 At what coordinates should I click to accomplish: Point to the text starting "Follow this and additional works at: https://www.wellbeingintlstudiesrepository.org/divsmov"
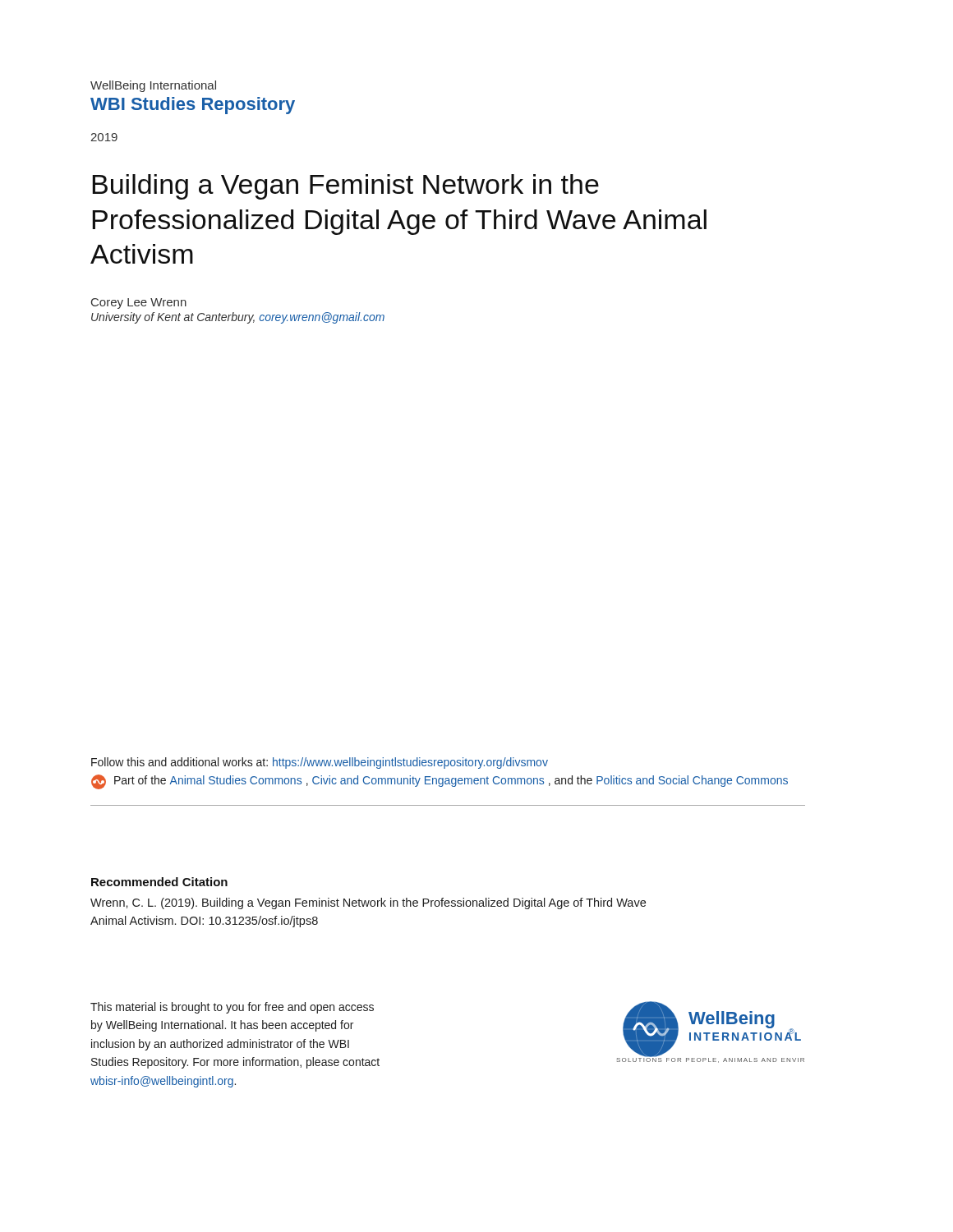coord(319,762)
